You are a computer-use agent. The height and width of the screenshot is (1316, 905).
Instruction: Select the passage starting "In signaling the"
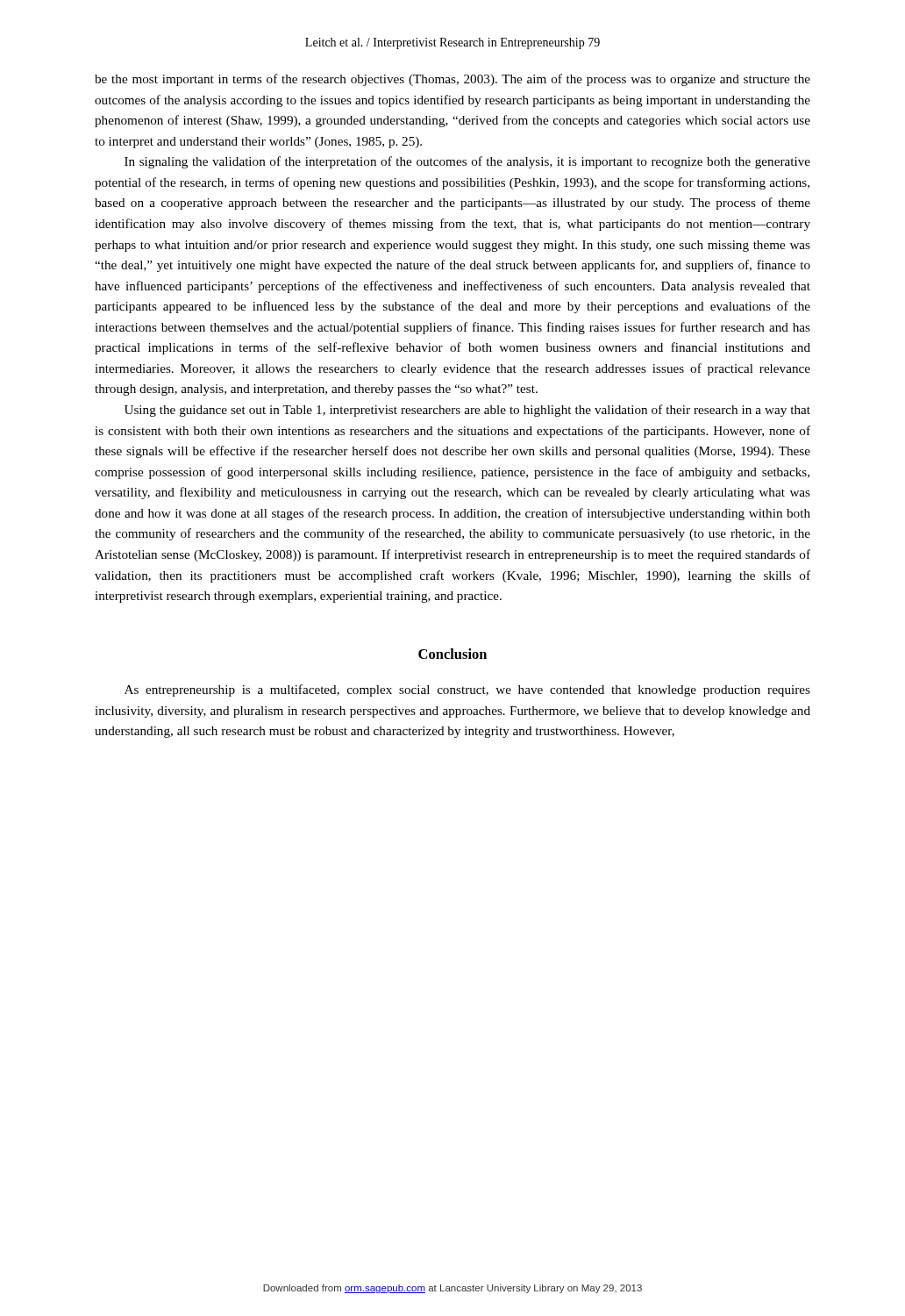(452, 275)
